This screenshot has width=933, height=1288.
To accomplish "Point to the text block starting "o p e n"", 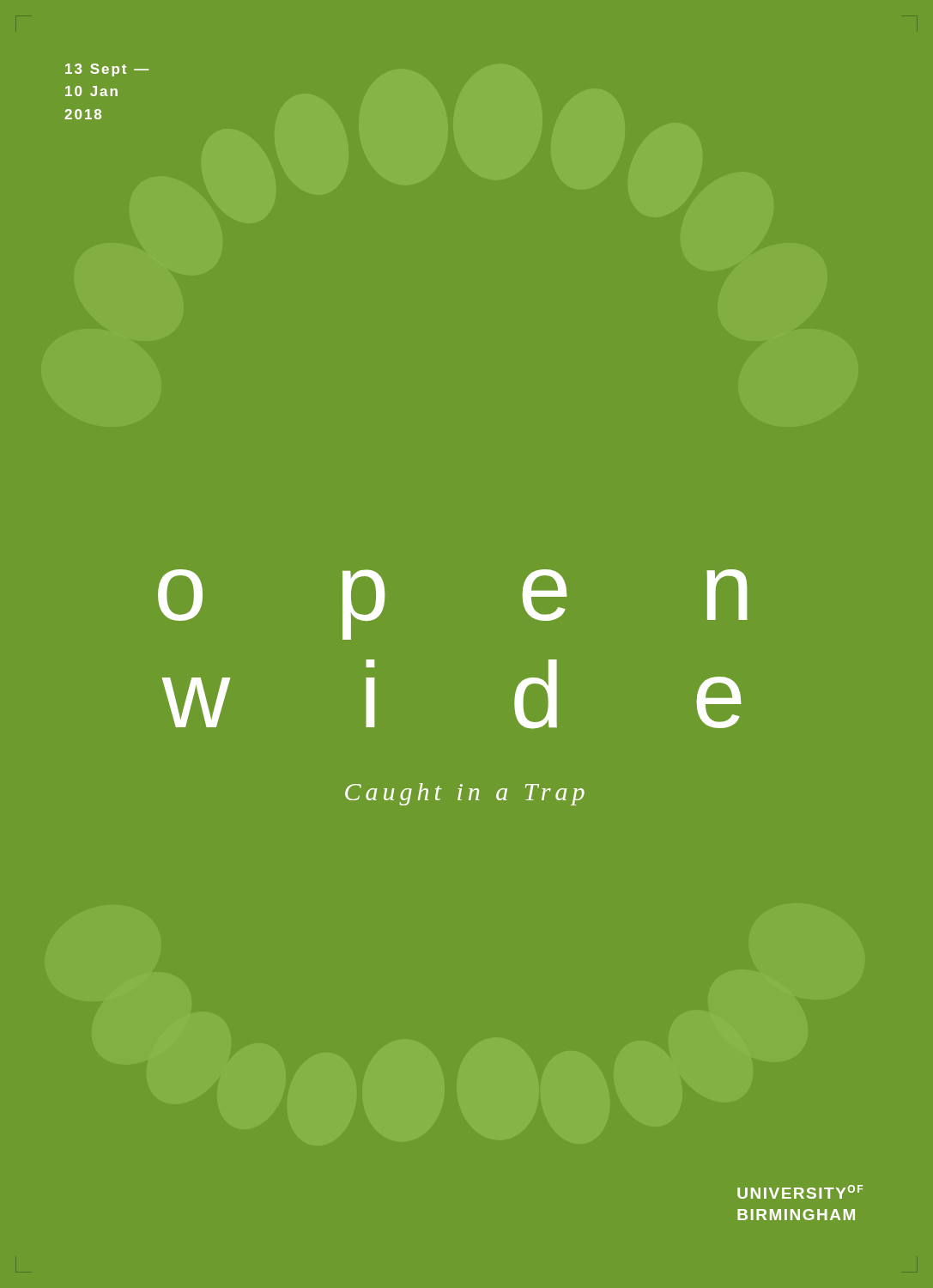I will coord(178,614).
